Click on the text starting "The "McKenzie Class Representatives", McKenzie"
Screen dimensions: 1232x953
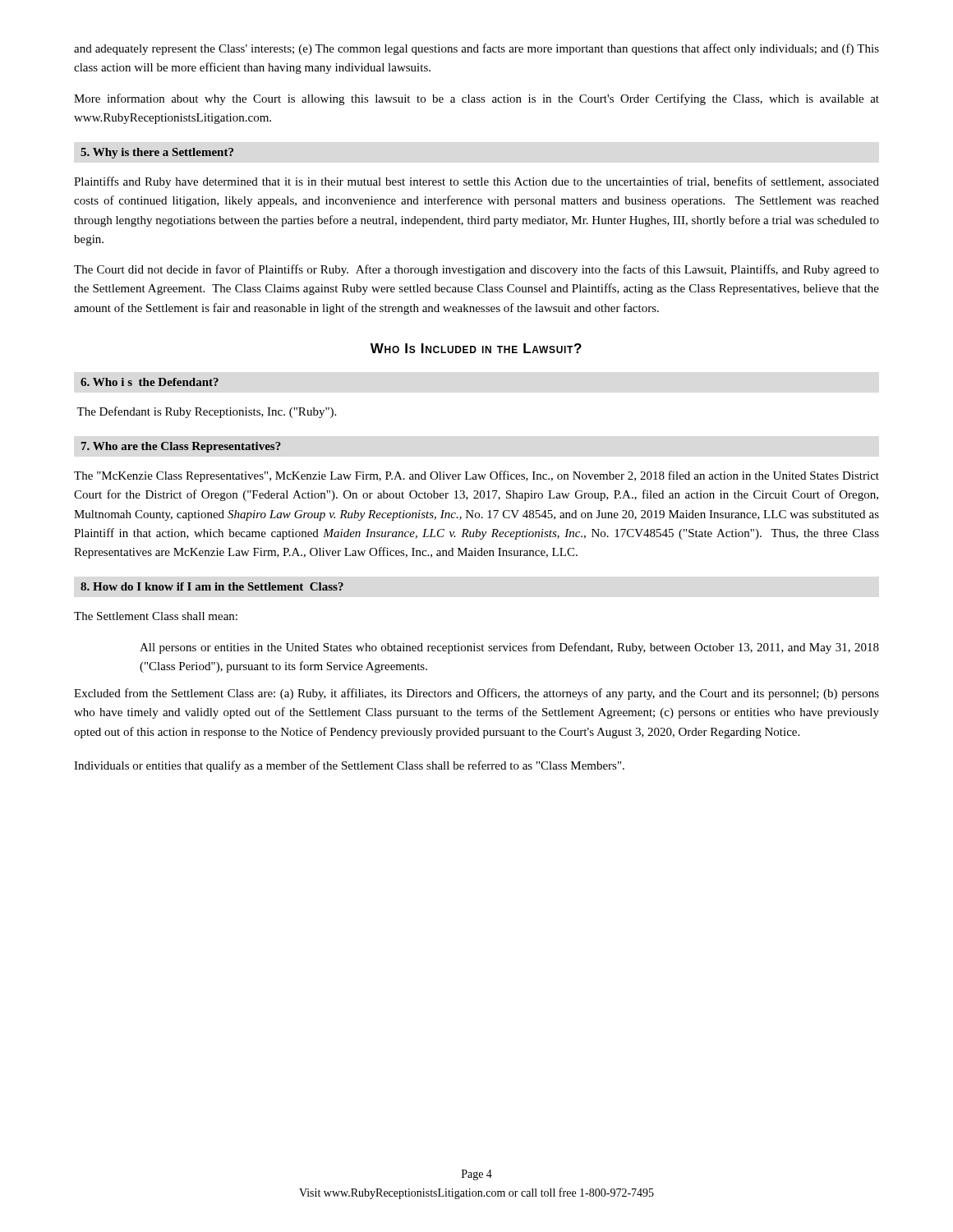(x=476, y=514)
